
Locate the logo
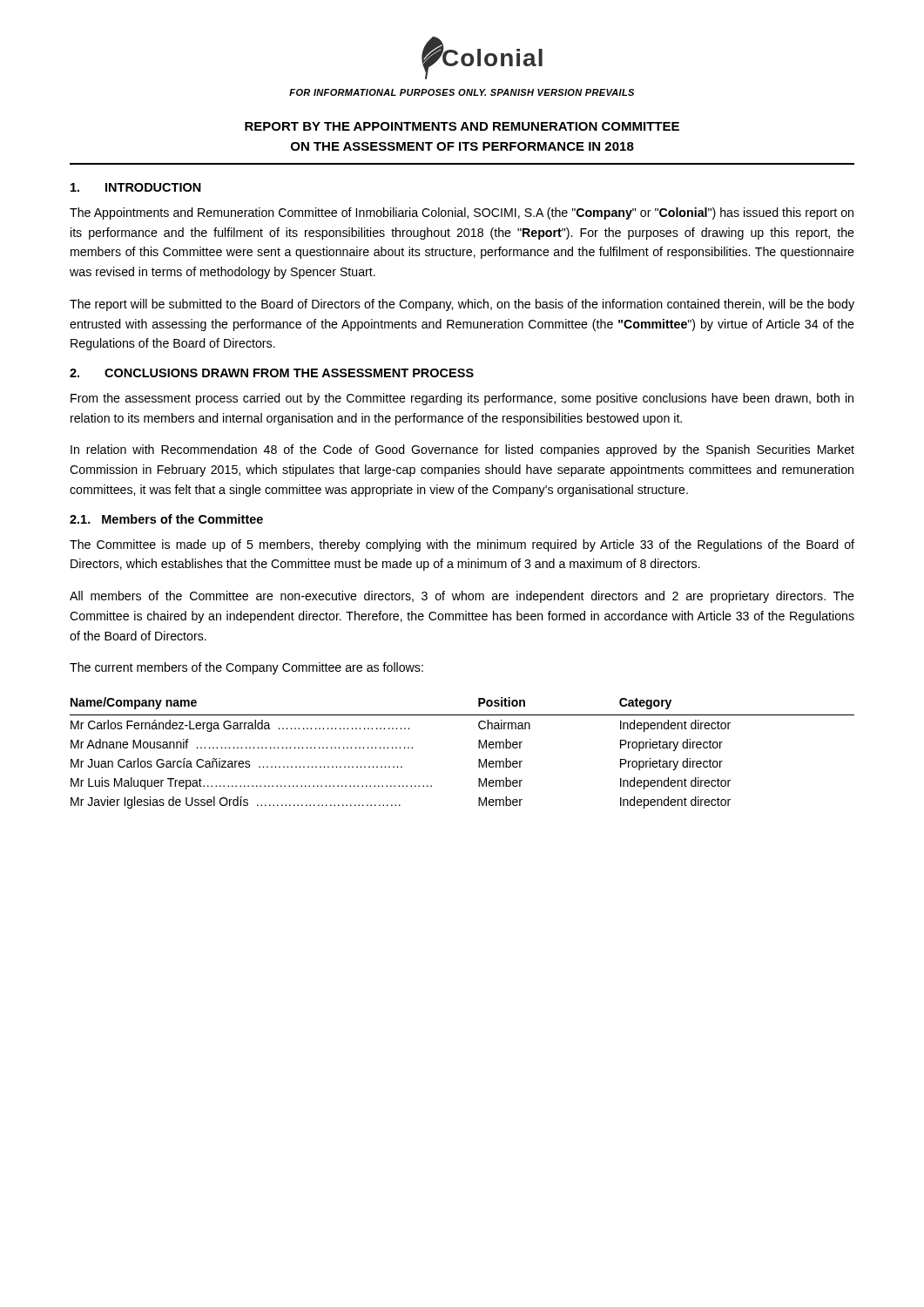click(462, 44)
